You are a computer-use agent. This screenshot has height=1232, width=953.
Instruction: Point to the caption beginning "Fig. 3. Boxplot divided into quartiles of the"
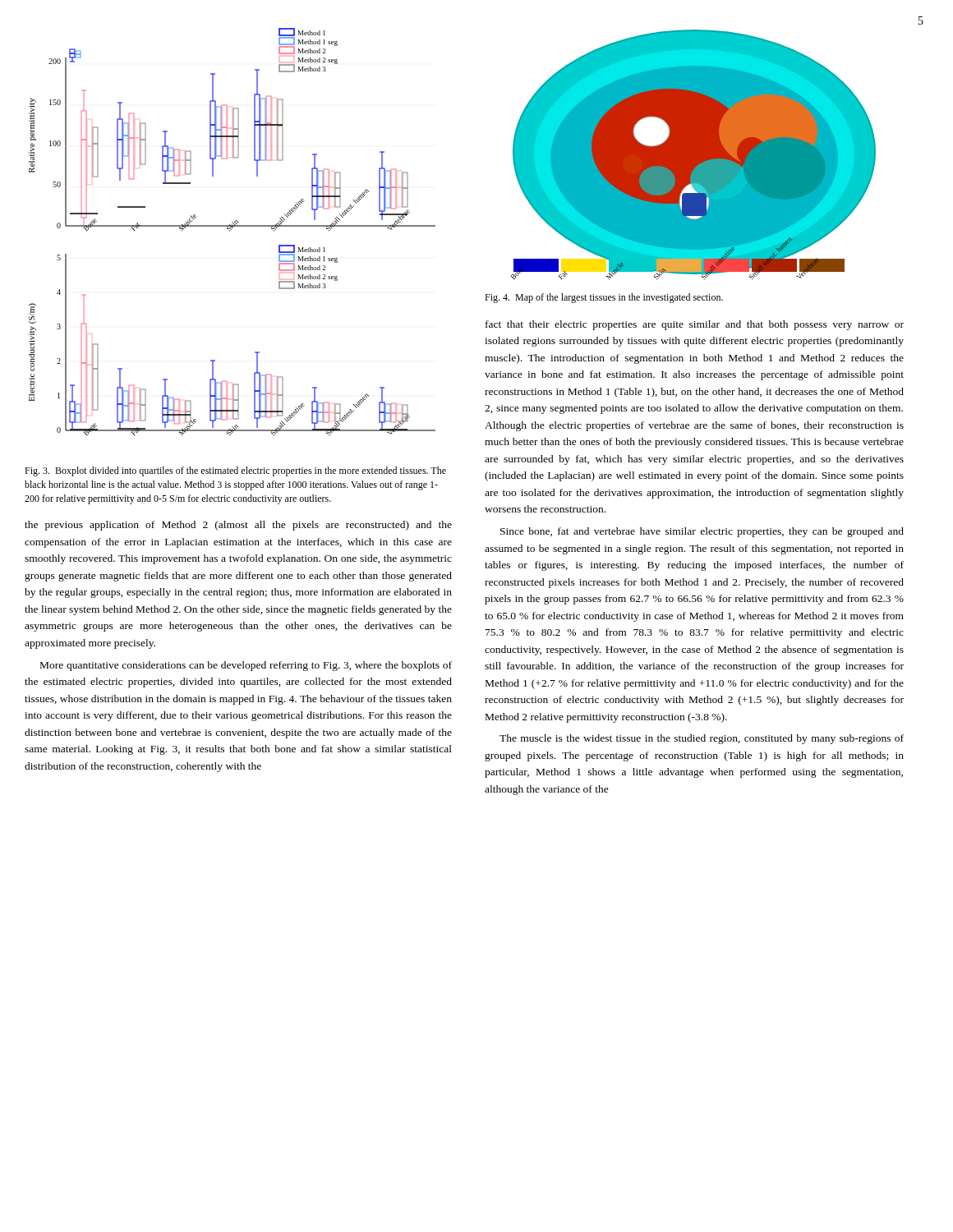tap(235, 484)
